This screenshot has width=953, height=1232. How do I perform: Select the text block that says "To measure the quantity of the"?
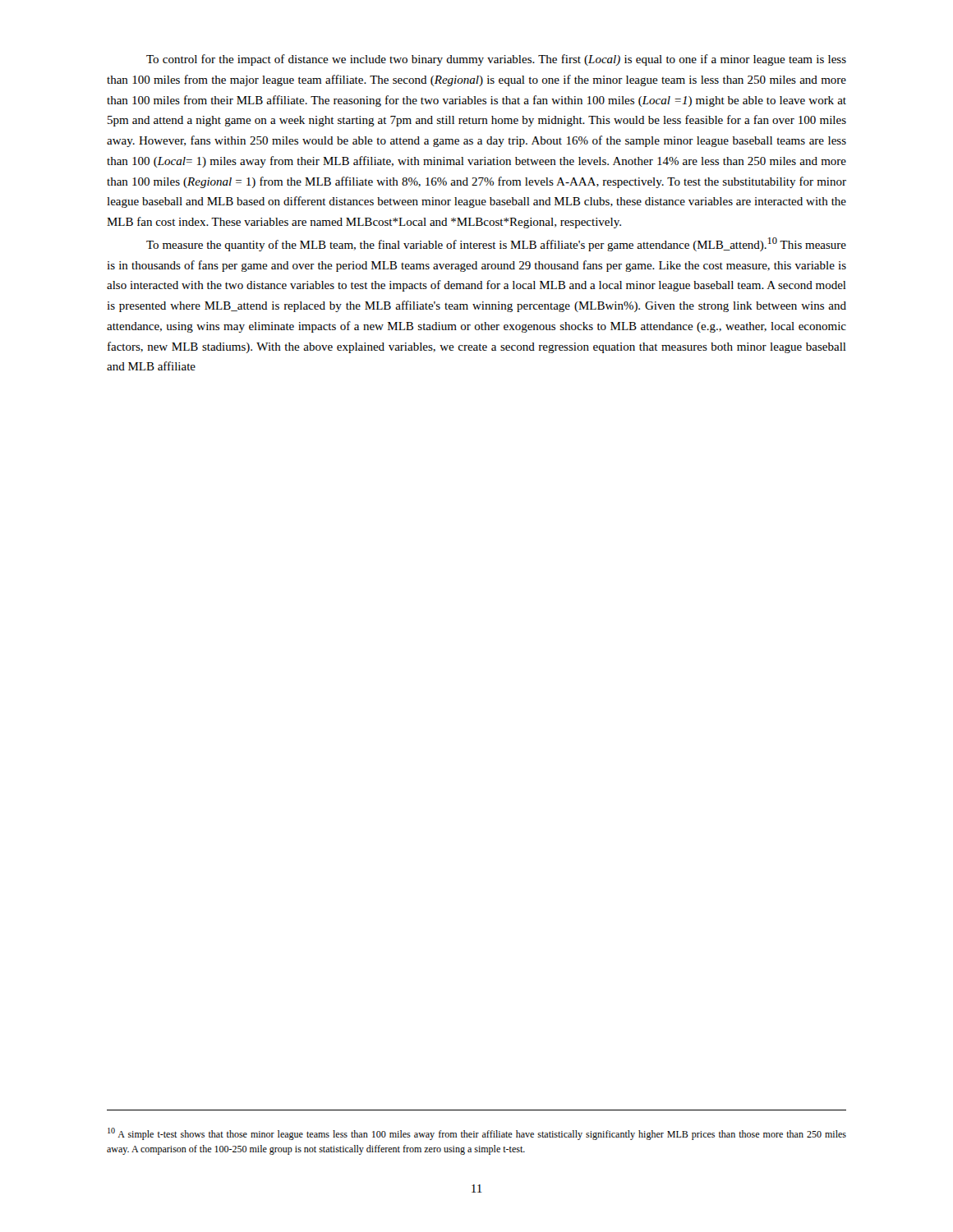[x=476, y=305]
